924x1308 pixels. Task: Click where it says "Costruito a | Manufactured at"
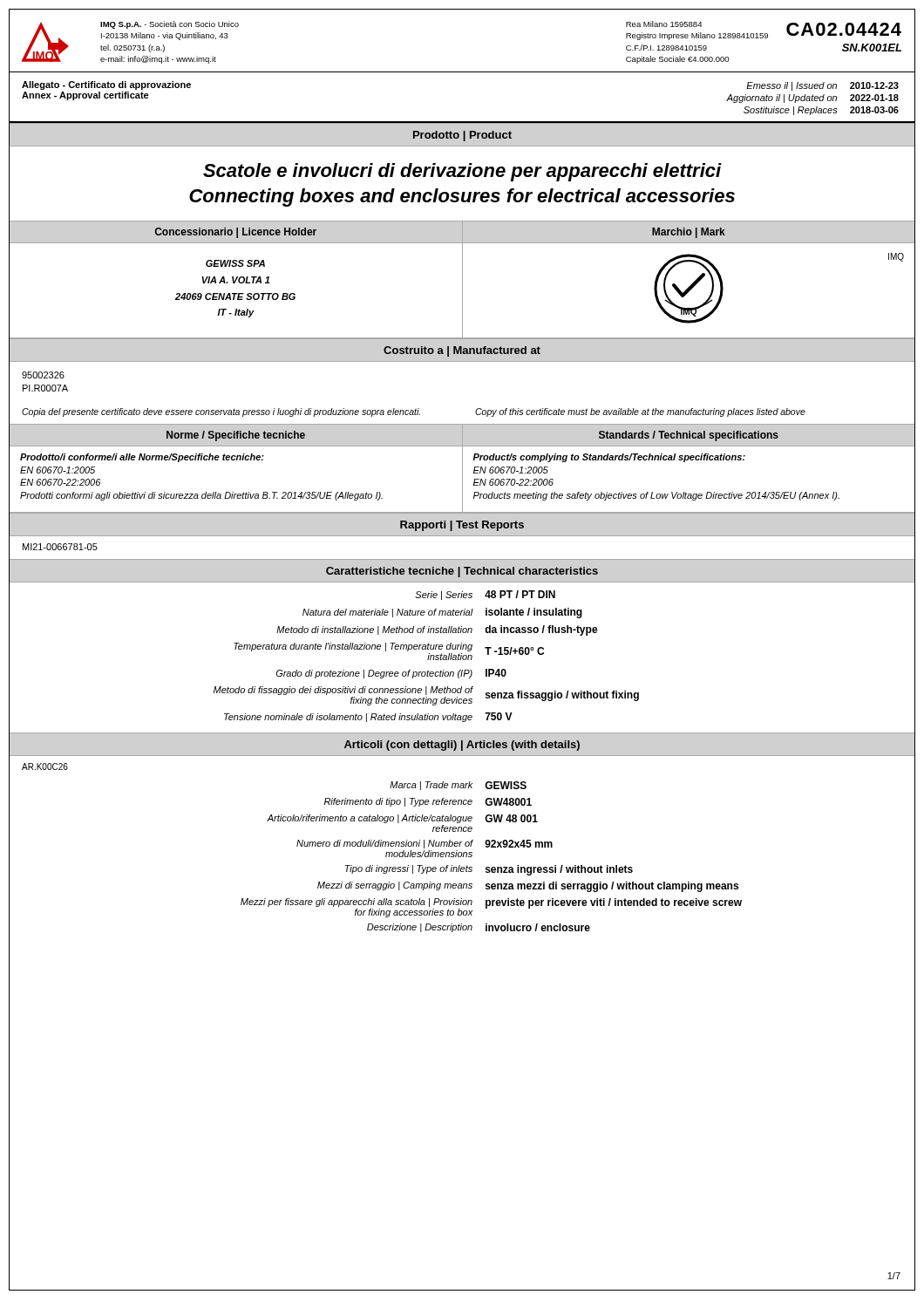click(x=462, y=350)
